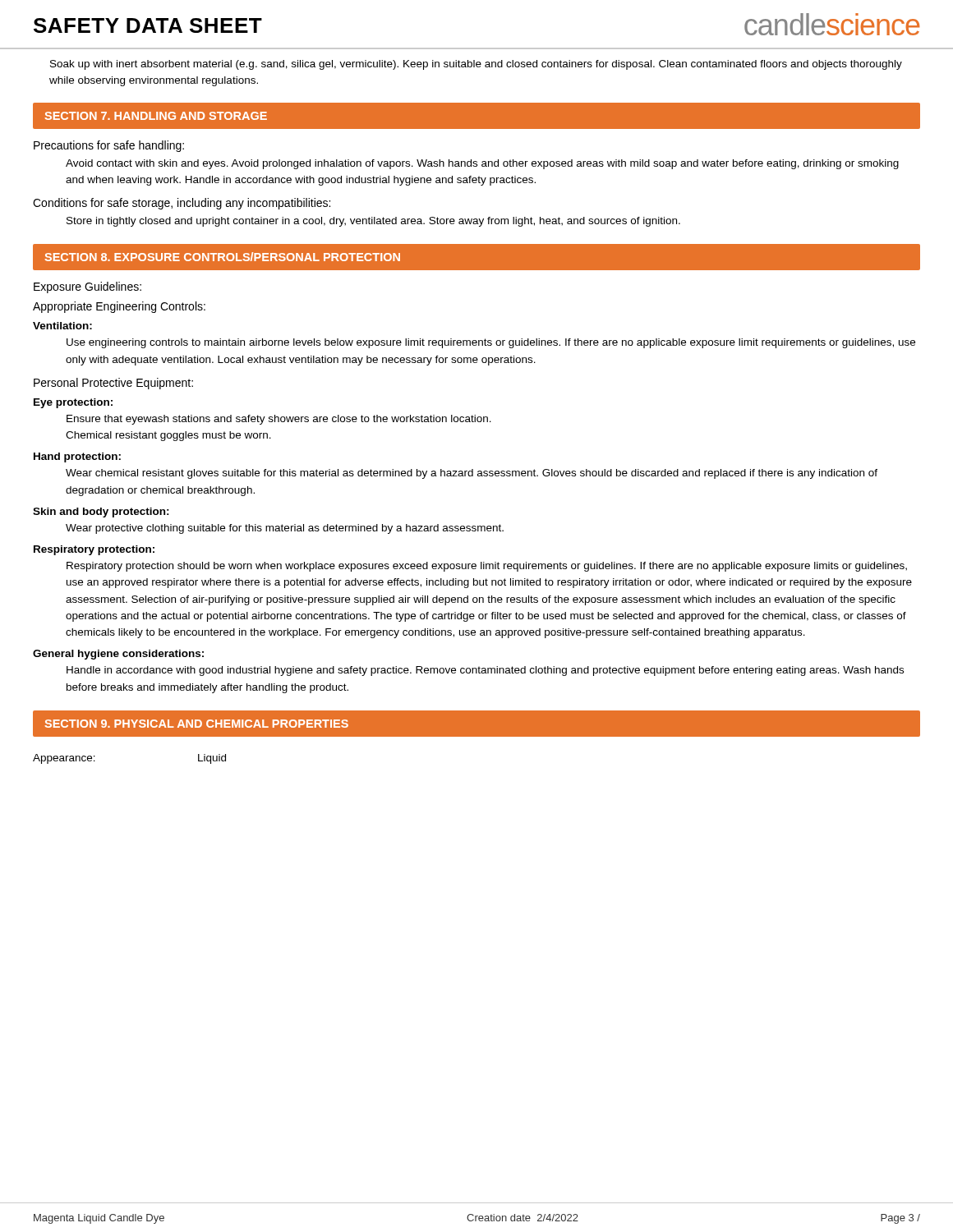This screenshot has height=1232, width=953.
Task: Point to "Skin and body protection:"
Action: 101,511
